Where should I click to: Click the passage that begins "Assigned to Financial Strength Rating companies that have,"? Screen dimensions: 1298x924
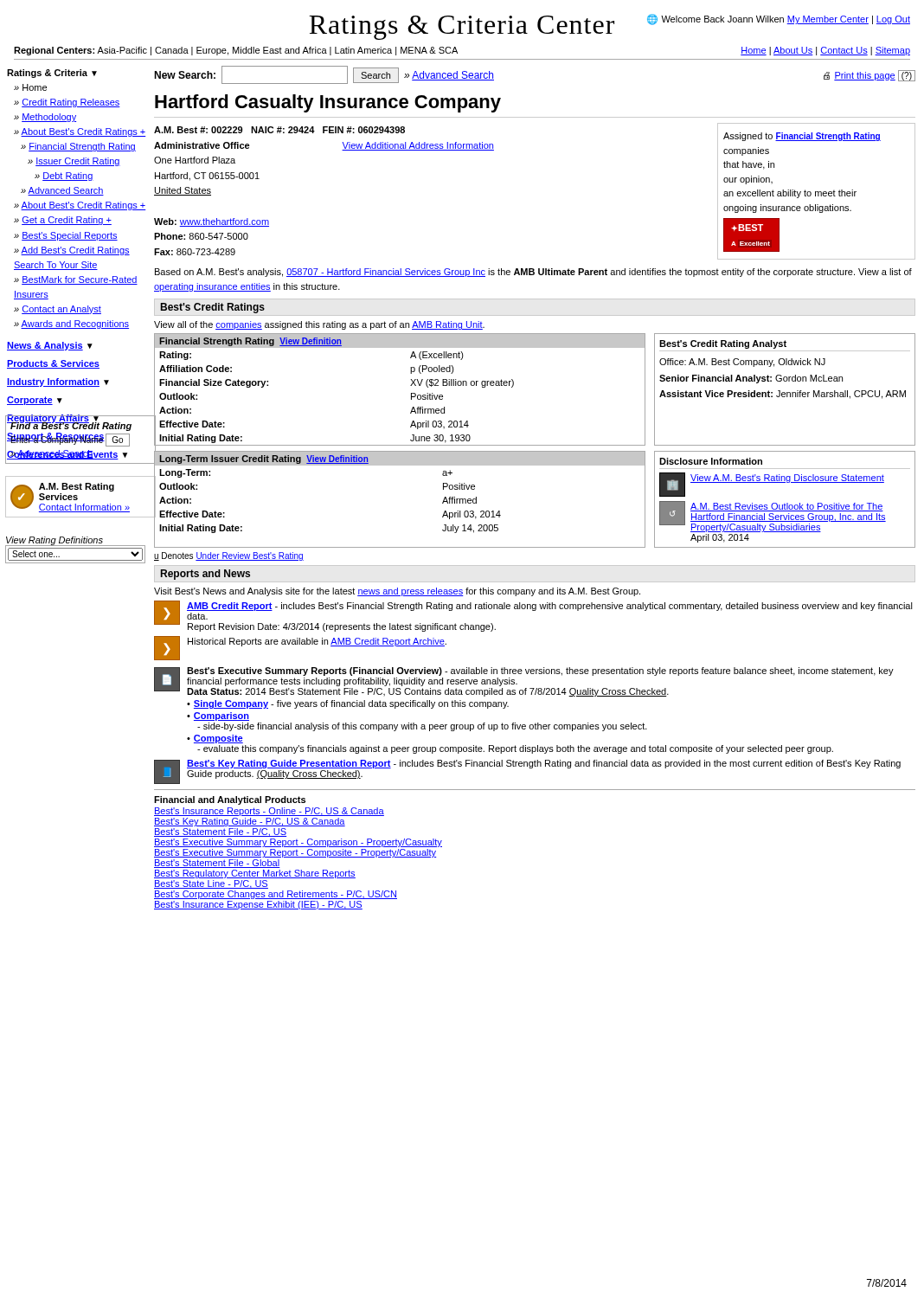[x=816, y=191]
